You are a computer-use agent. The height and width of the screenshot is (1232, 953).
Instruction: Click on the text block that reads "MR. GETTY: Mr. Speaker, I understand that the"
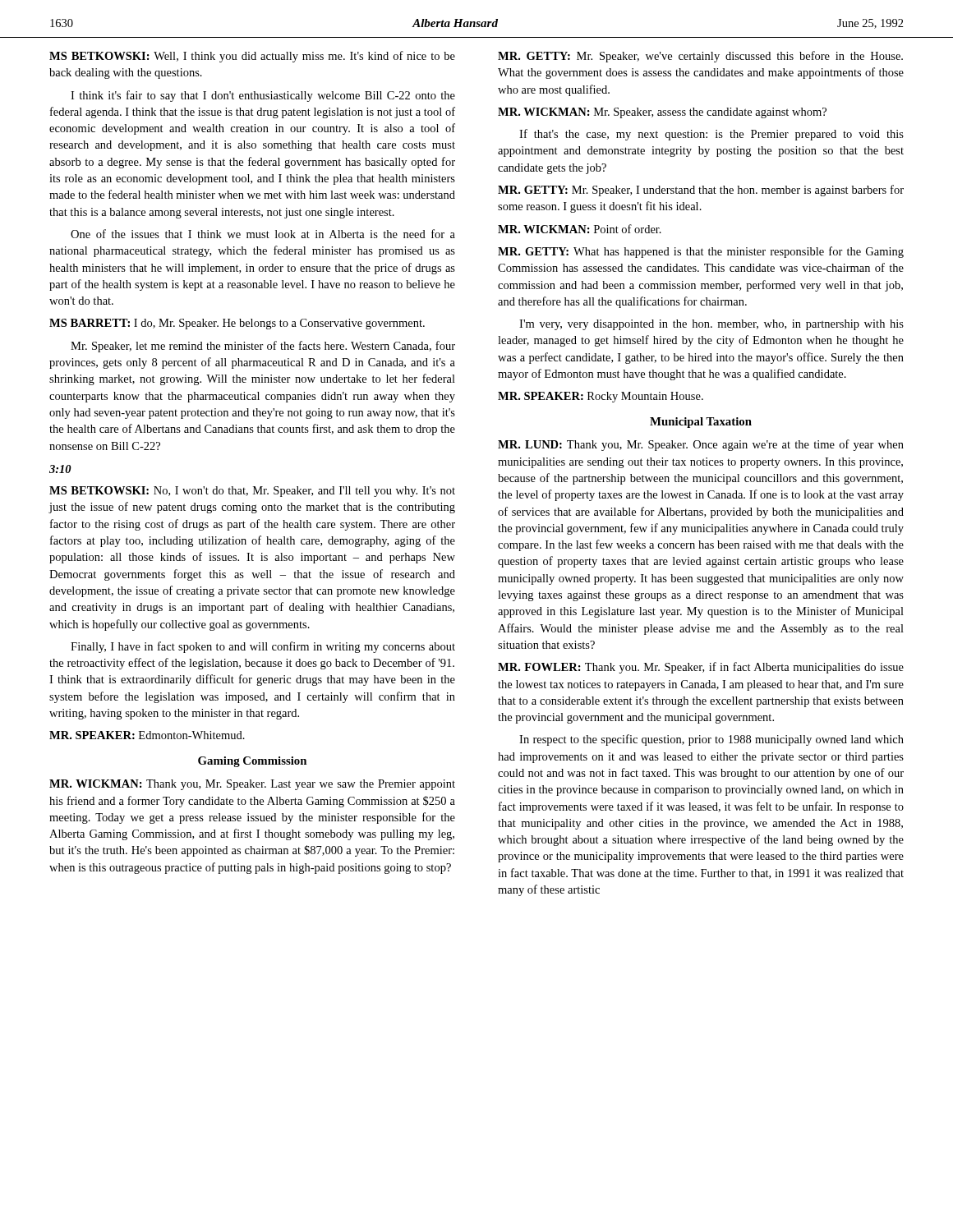(701, 198)
